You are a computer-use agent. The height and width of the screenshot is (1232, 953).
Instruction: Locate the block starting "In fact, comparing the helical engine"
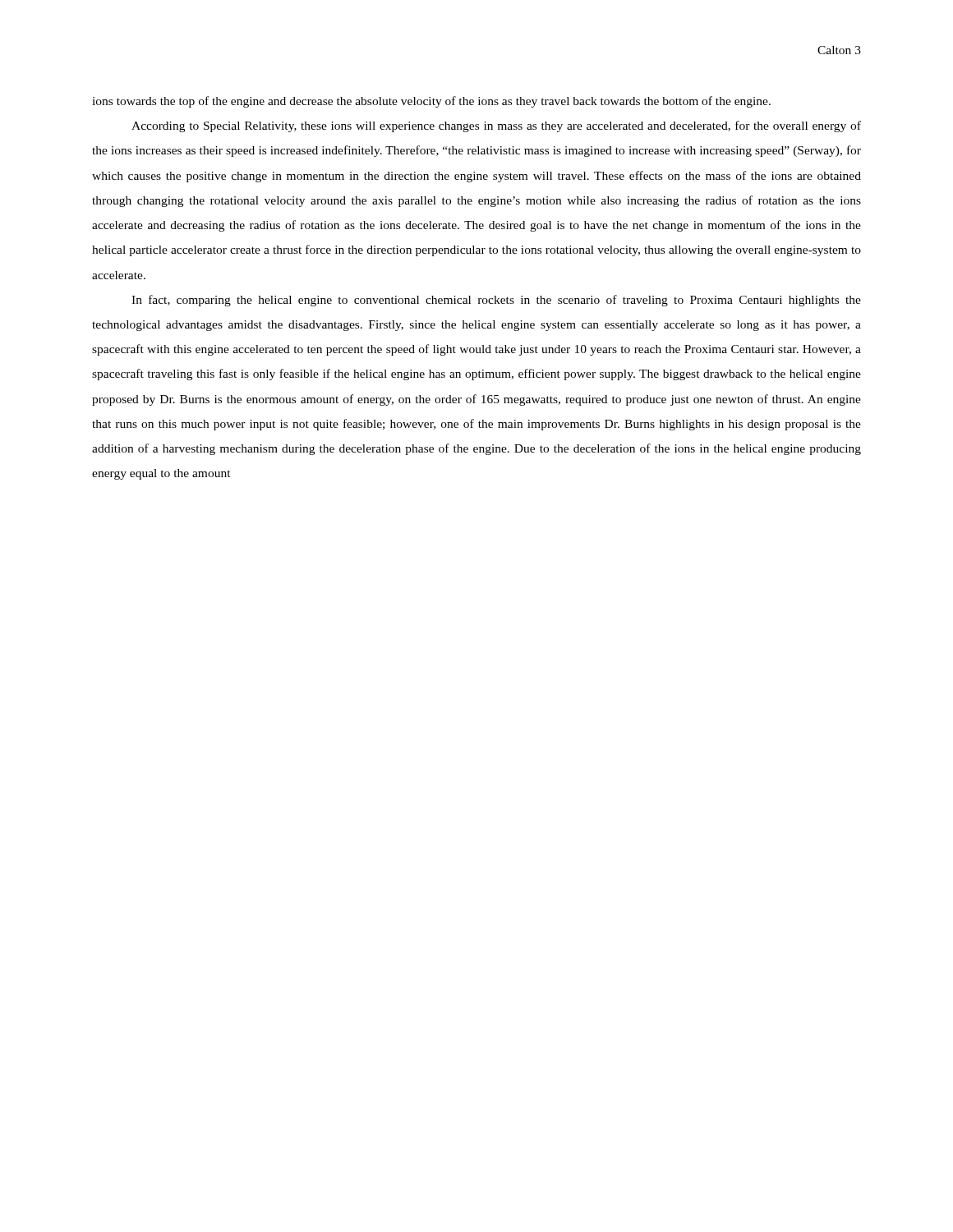coord(476,386)
